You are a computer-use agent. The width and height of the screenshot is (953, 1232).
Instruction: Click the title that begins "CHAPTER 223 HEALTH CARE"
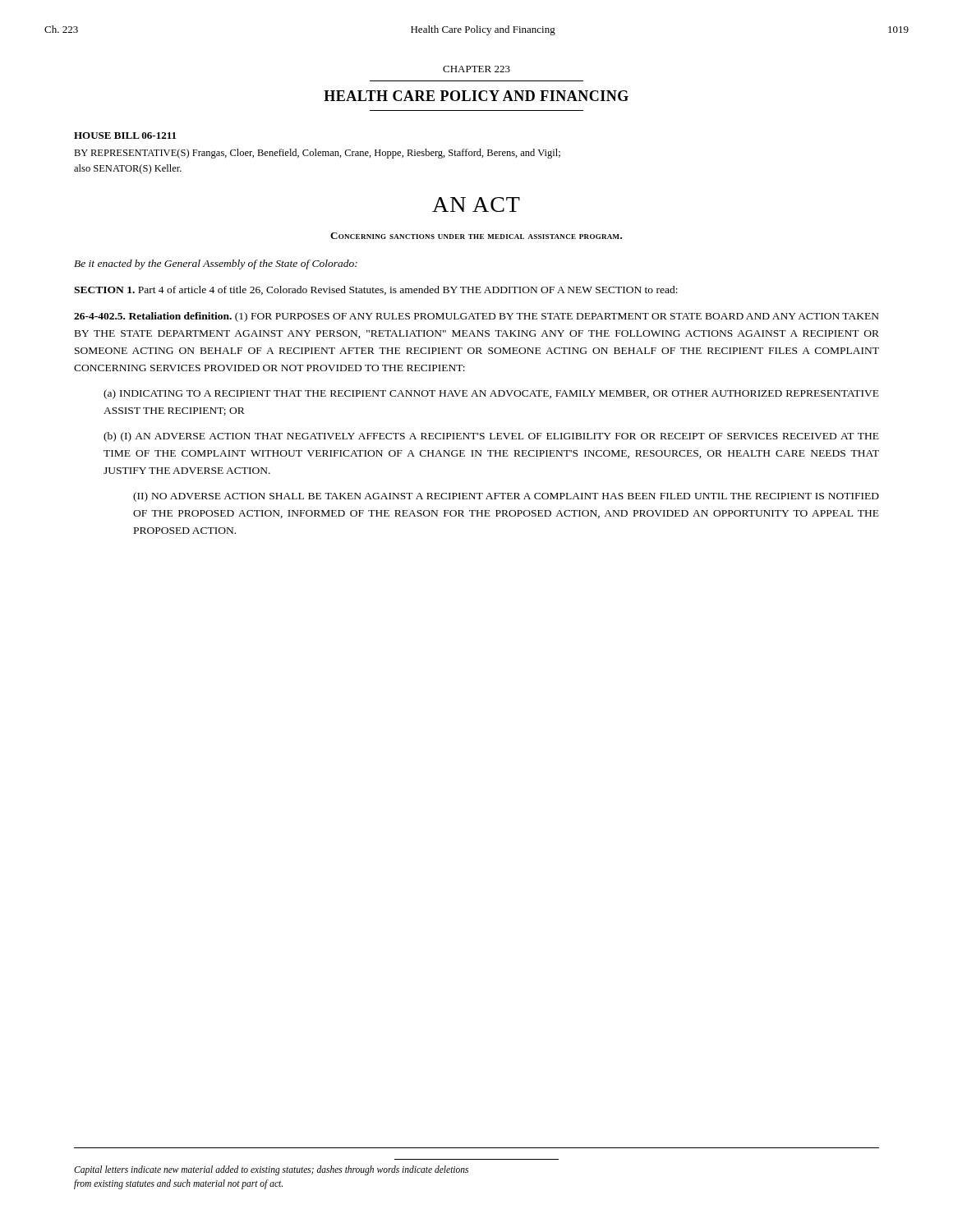pos(476,87)
